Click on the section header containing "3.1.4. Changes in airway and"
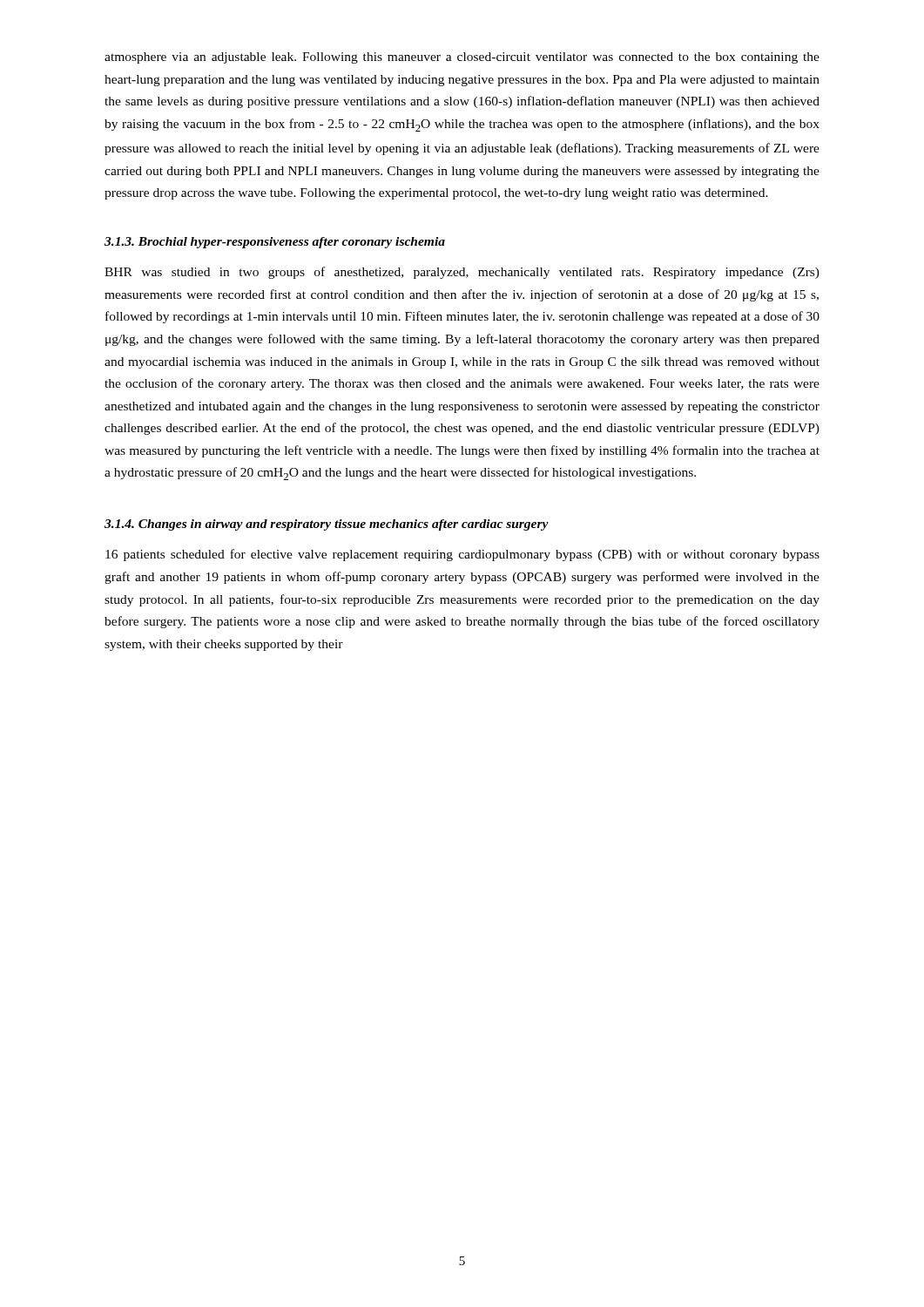The width and height of the screenshot is (924, 1307). 326,523
